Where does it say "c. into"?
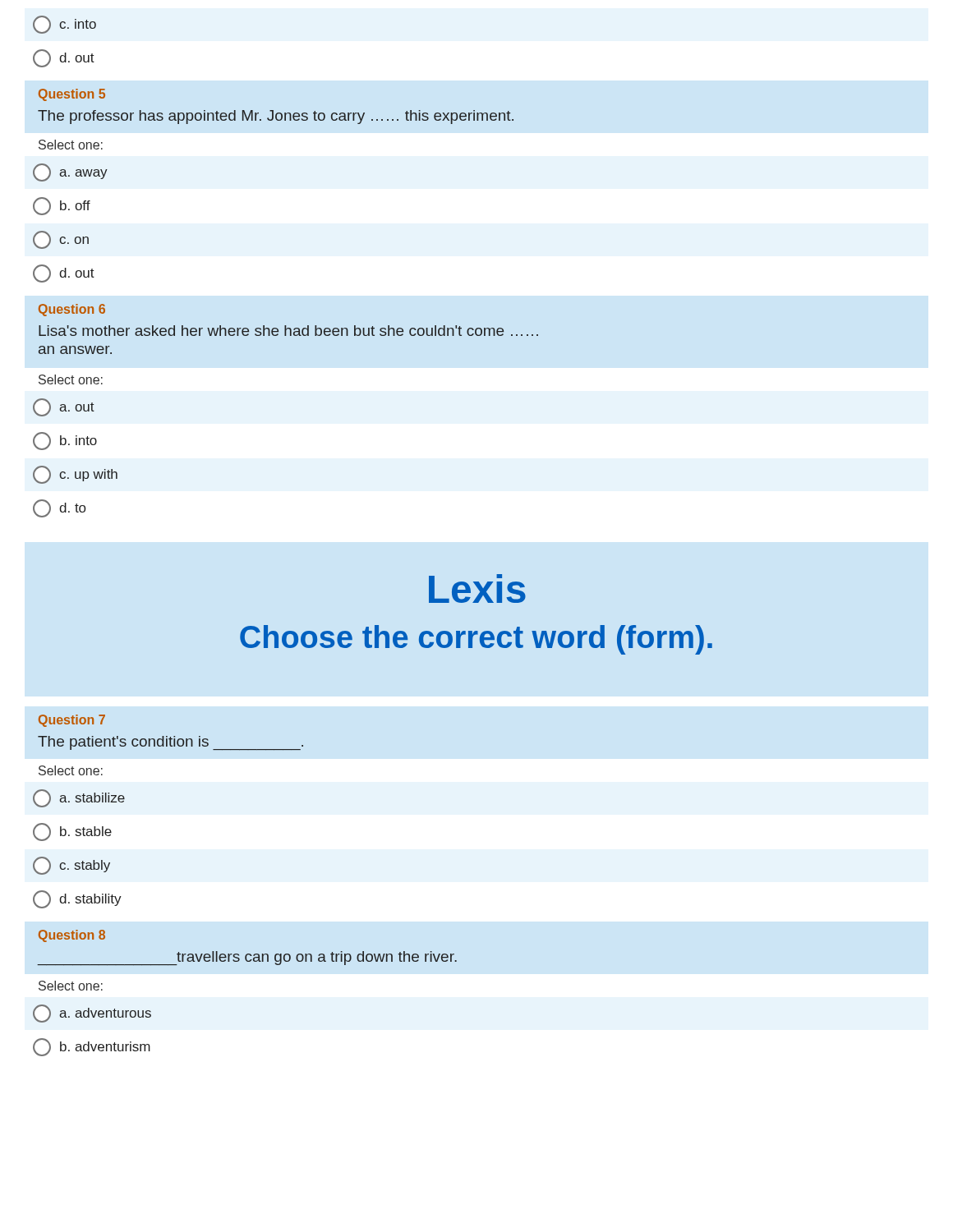 [x=65, y=25]
